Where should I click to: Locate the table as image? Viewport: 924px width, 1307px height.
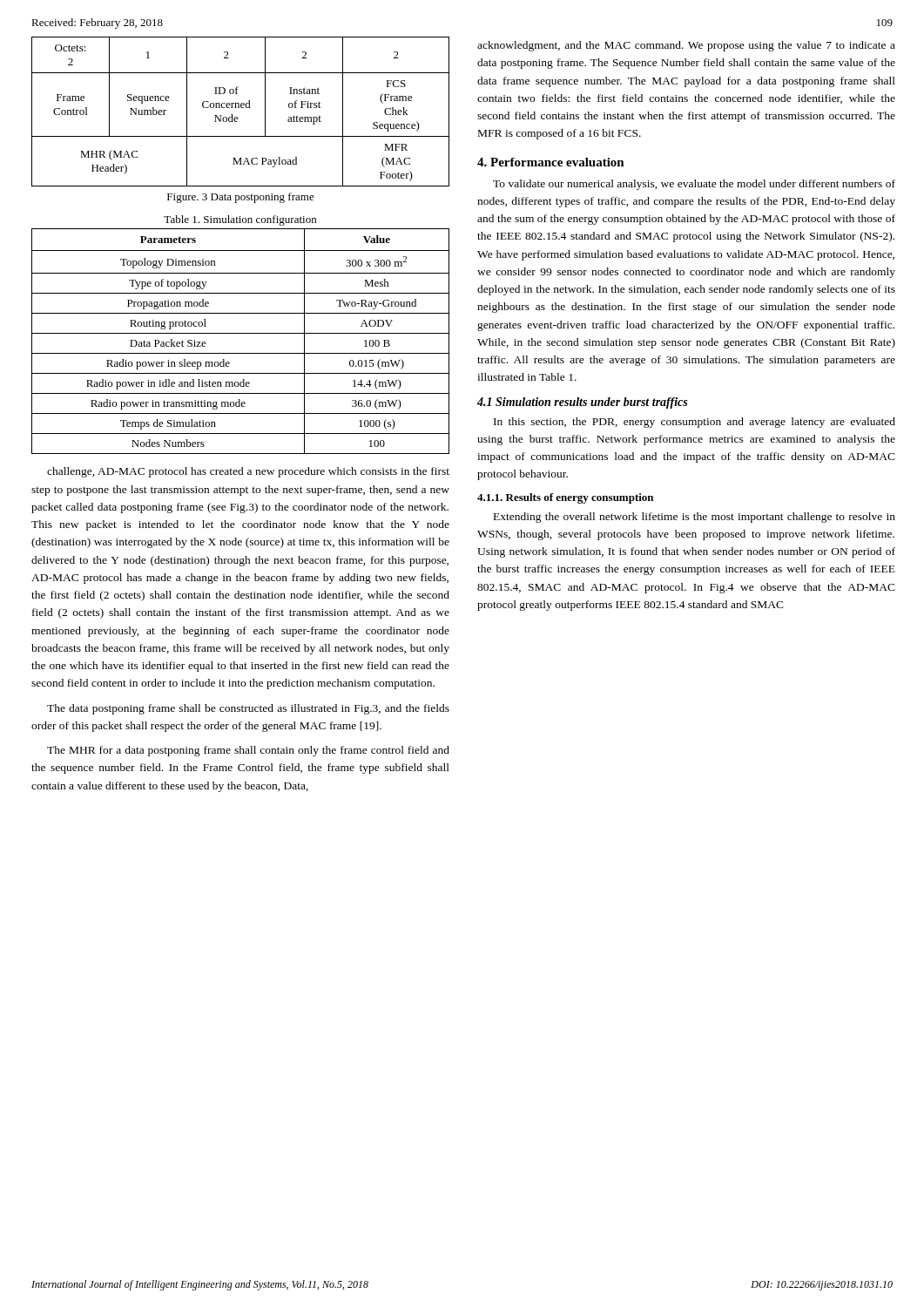tap(240, 112)
